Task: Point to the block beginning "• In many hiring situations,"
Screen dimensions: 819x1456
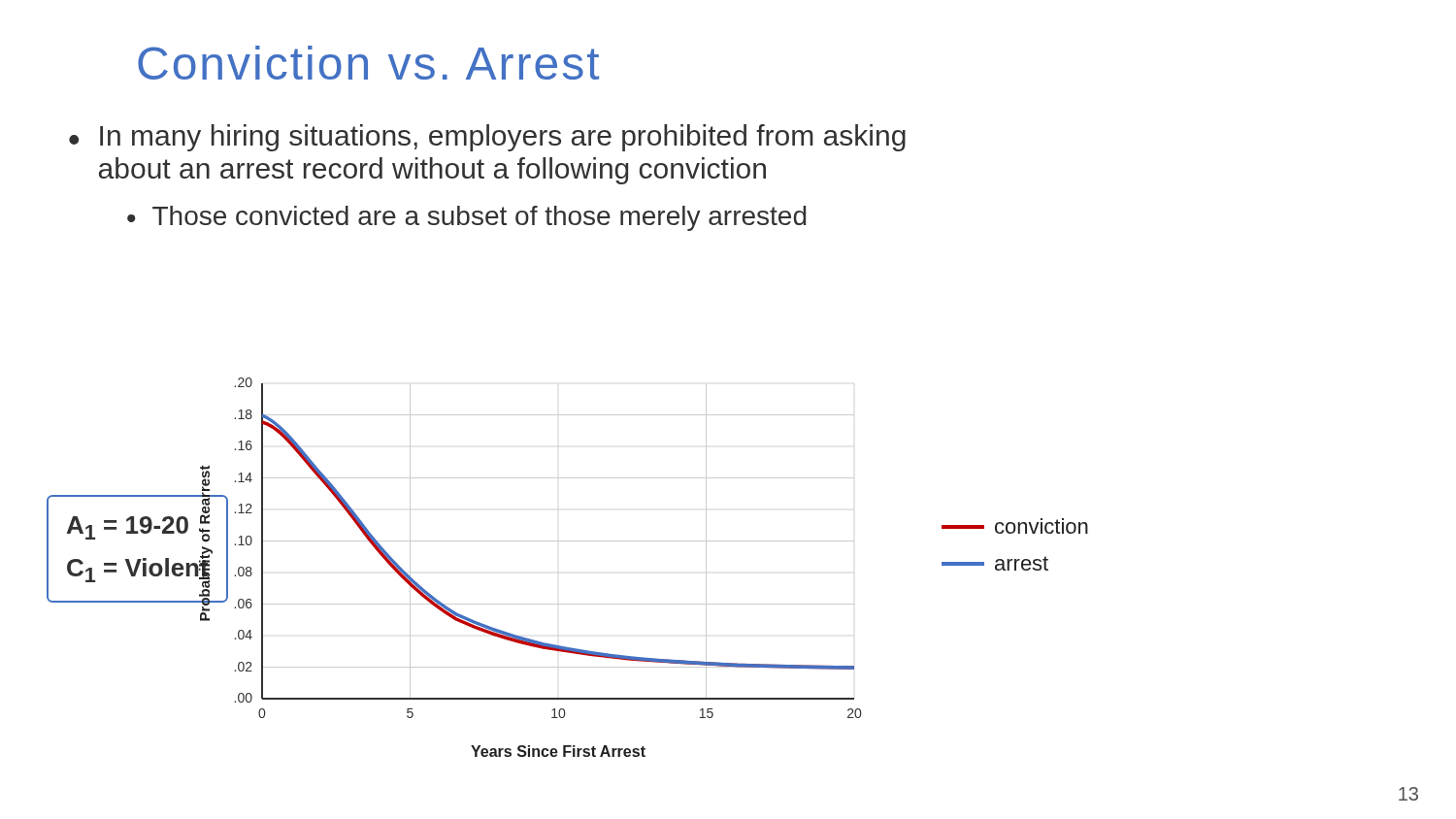Action: [x=505, y=152]
